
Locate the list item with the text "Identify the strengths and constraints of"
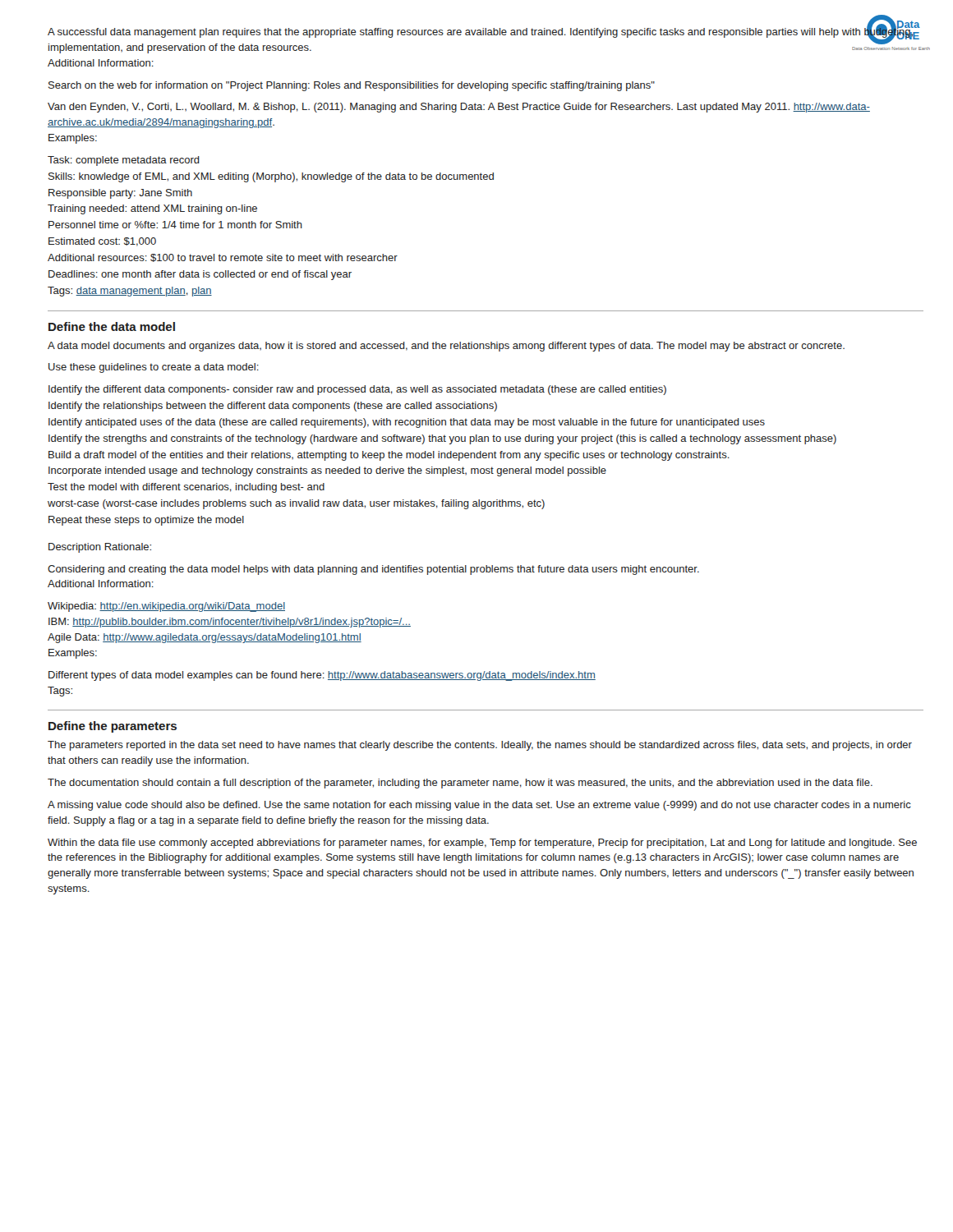(442, 438)
